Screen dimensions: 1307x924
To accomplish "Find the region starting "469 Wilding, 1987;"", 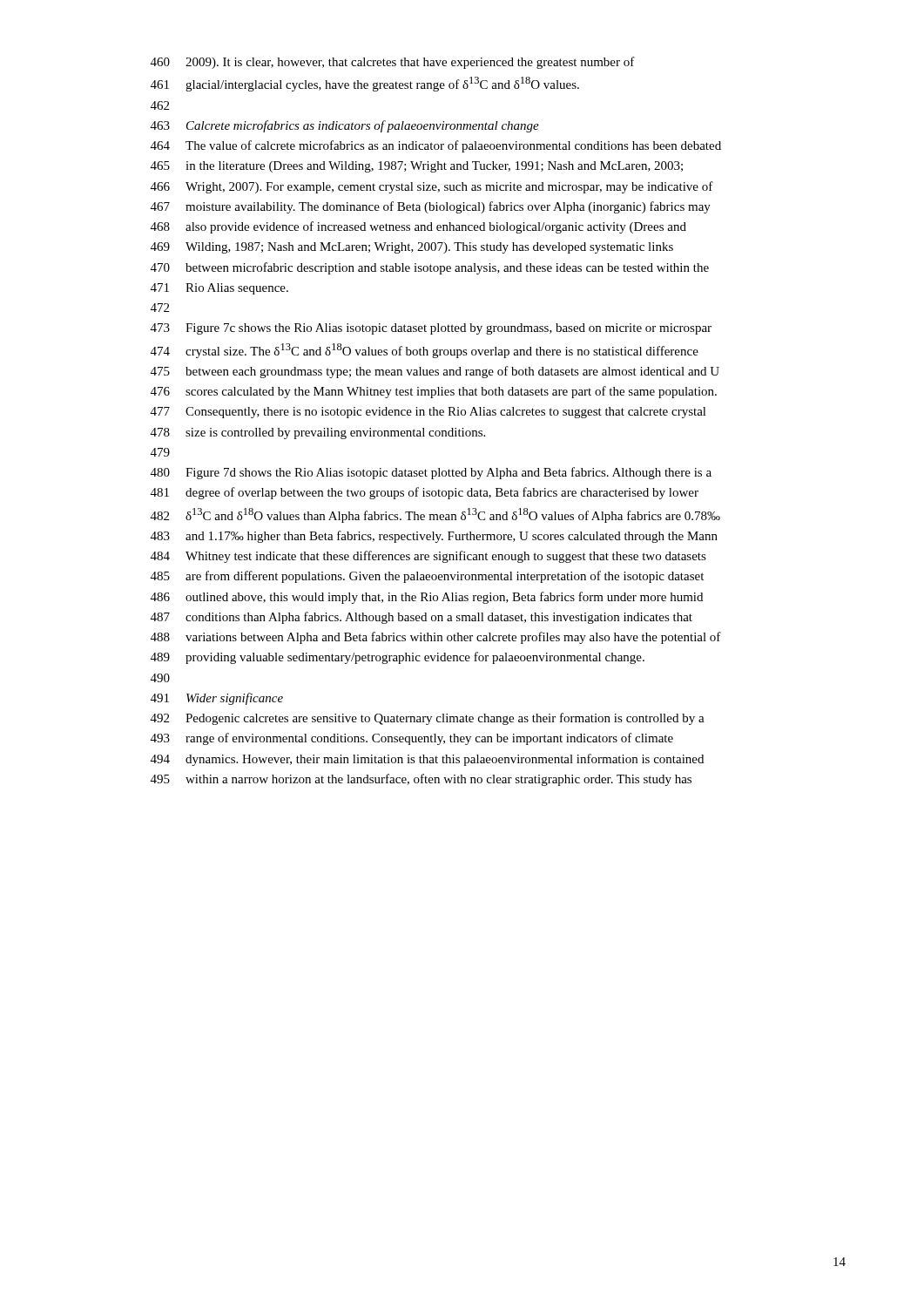I will pos(484,247).
